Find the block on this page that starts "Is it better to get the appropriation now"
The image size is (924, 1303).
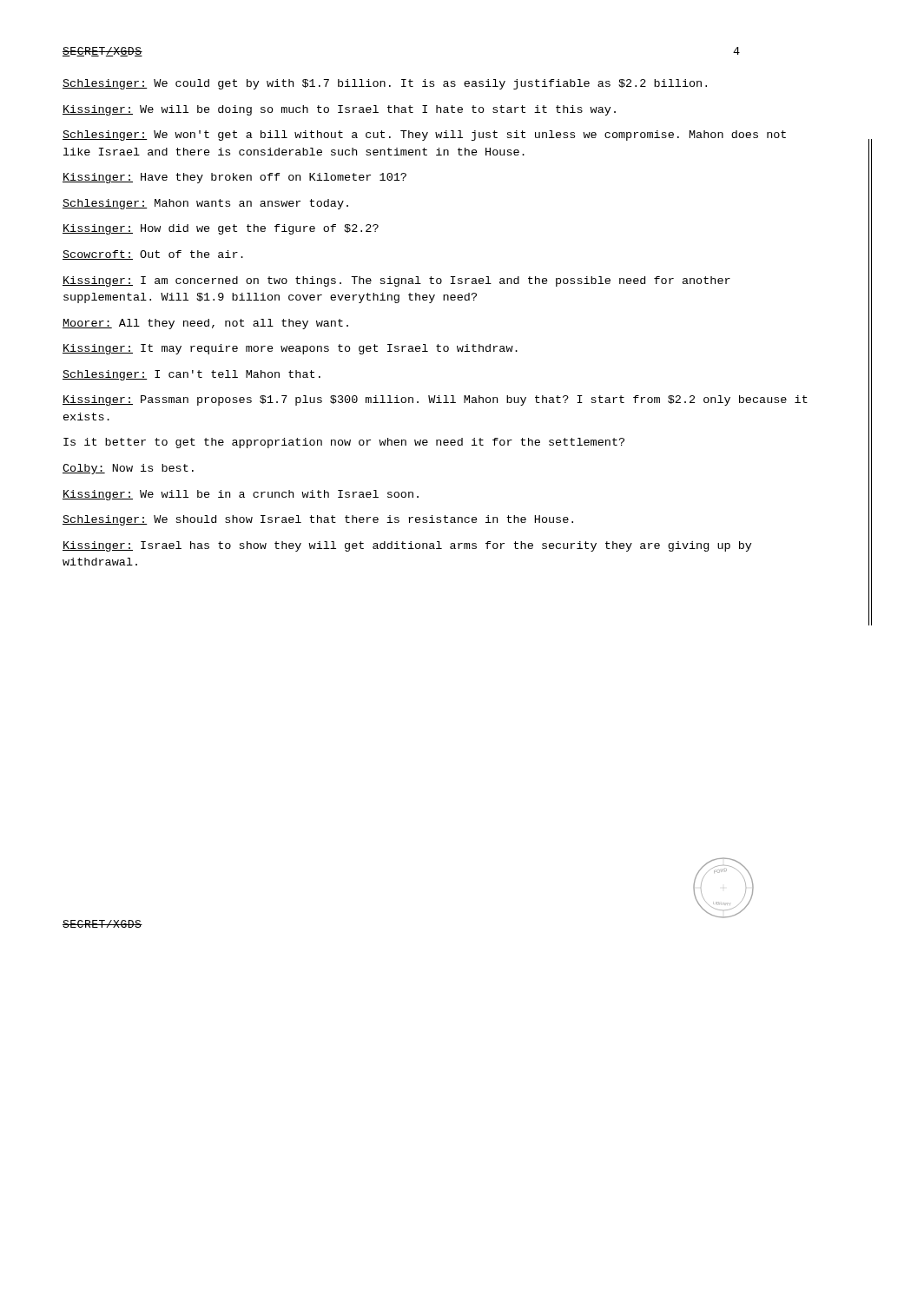(x=344, y=443)
